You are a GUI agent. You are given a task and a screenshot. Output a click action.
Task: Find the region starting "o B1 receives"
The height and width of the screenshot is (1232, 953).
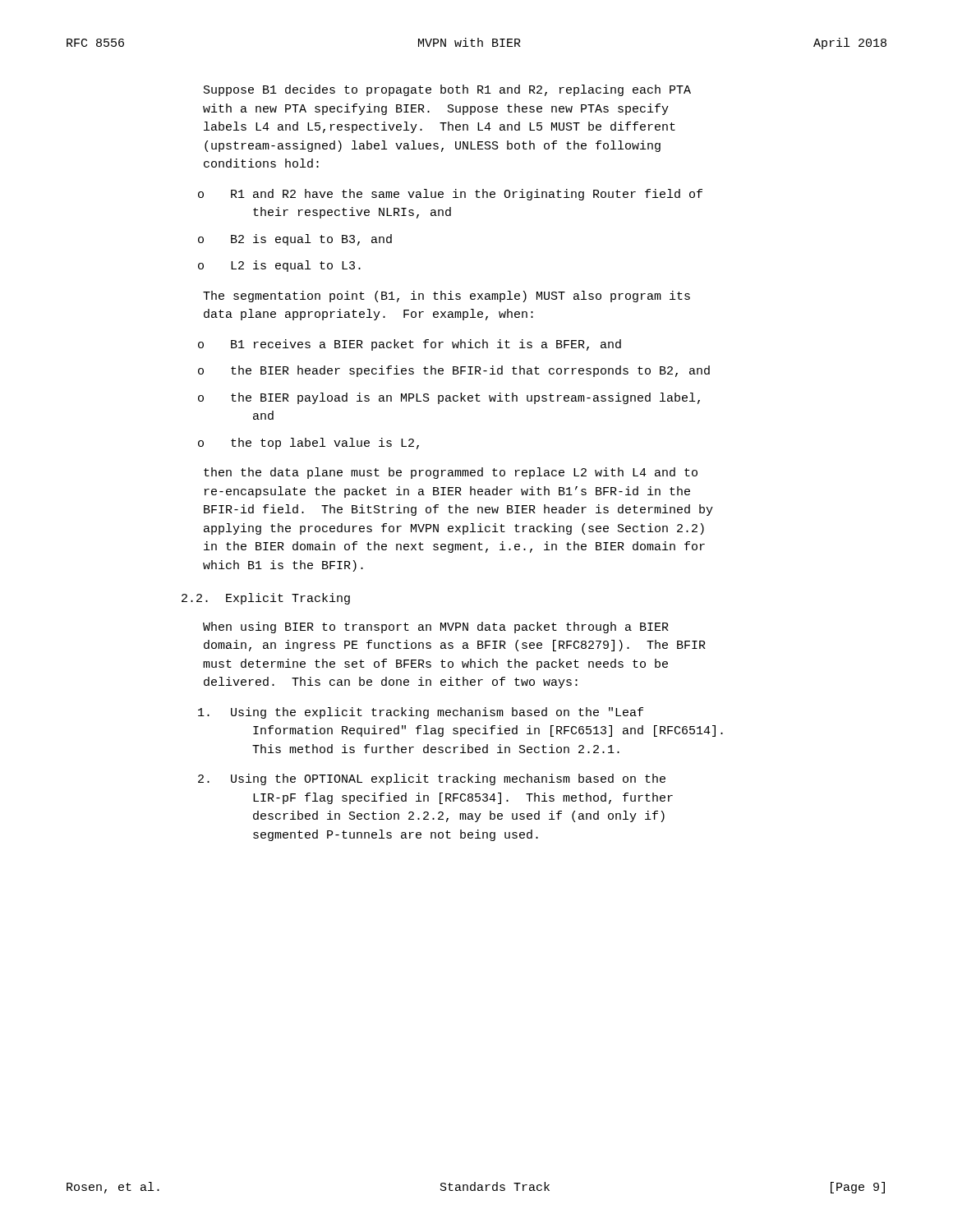534,346
